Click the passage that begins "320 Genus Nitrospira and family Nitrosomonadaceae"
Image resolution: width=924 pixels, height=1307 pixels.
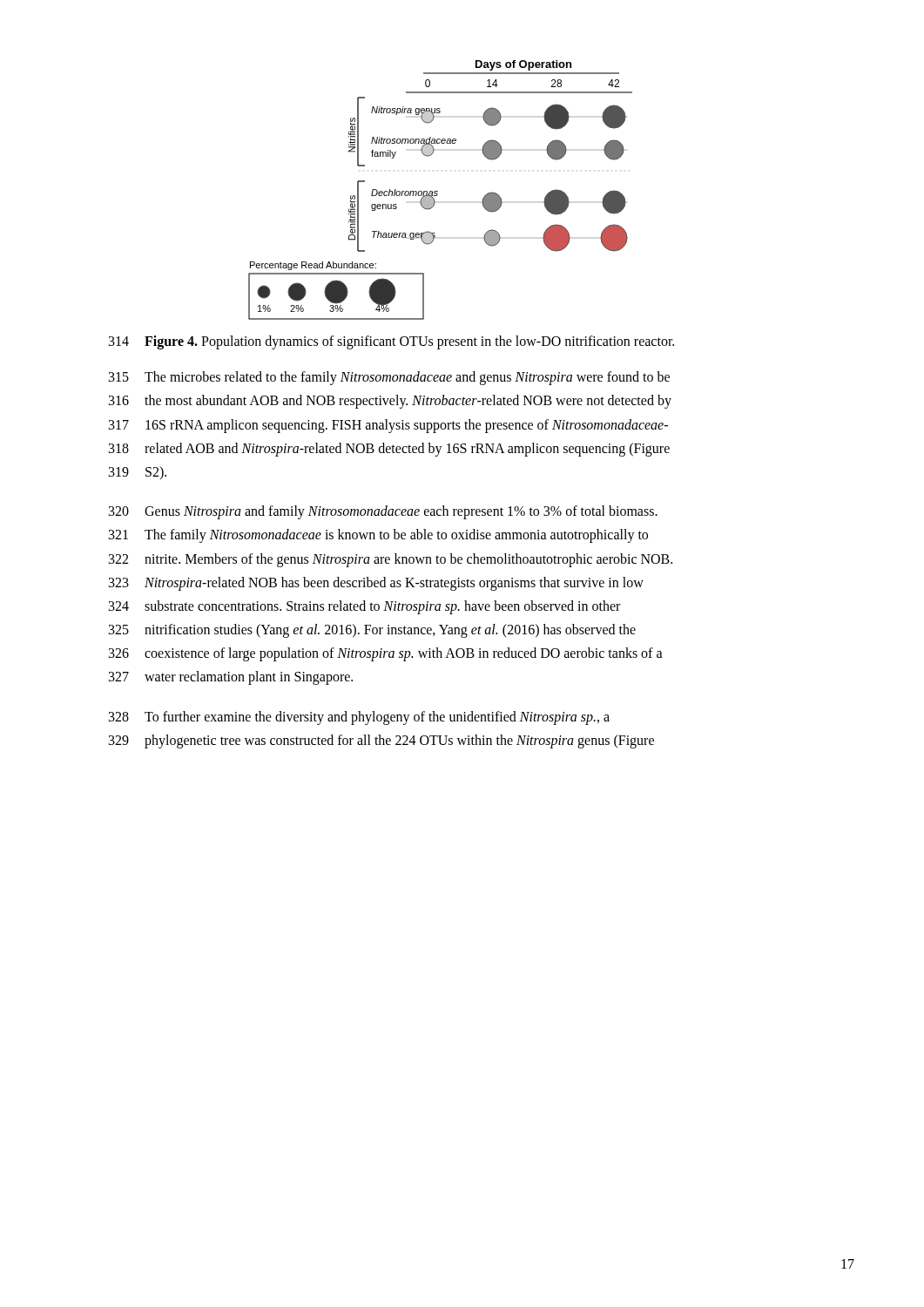click(471, 594)
